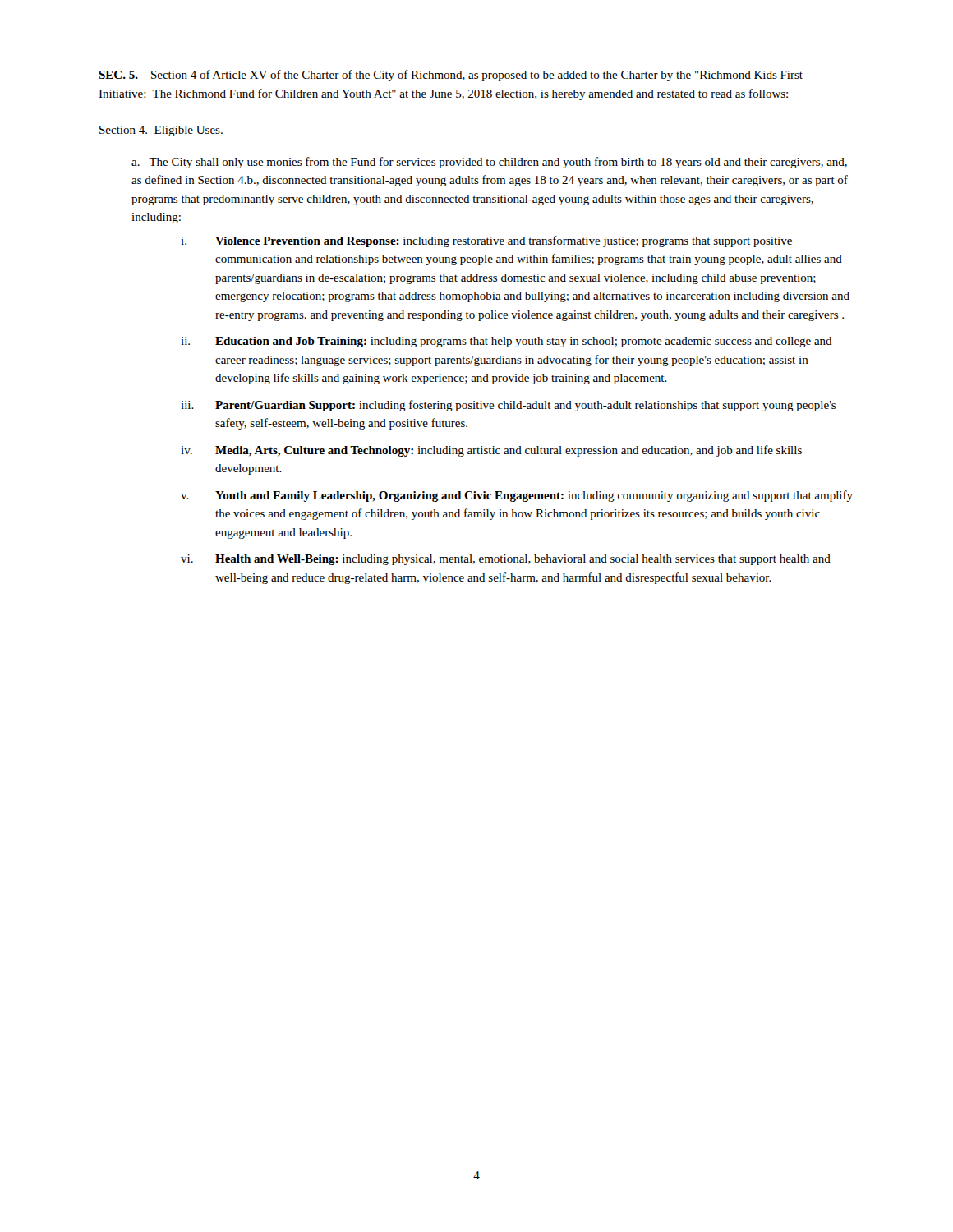Image resolution: width=953 pixels, height=1232 pixels.
Task: Select the passage starting "ii. Education and Job"
Action: [x=518, y=359]
